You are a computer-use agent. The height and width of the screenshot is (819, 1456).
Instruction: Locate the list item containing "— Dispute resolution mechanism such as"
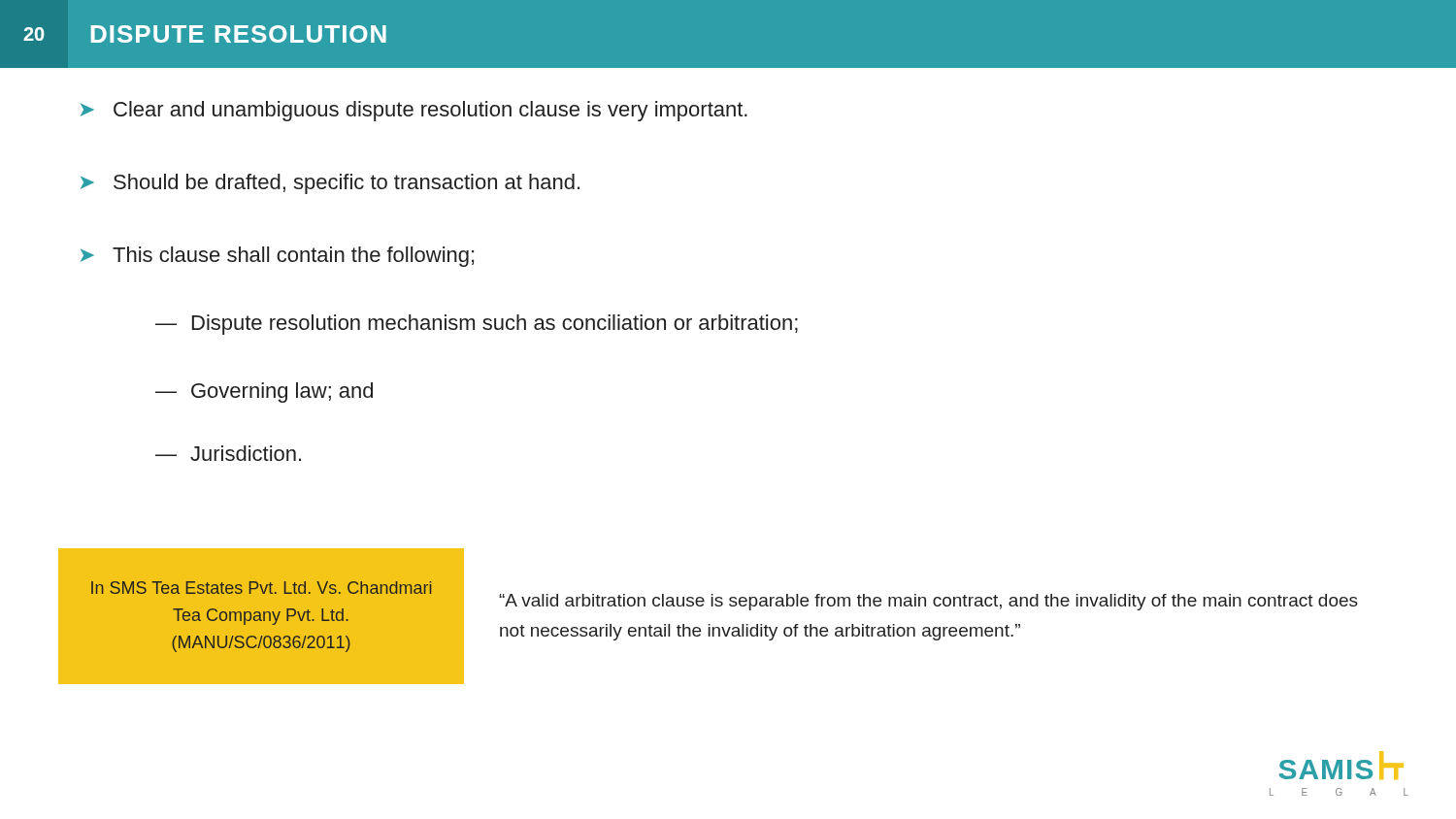(477, 323)
